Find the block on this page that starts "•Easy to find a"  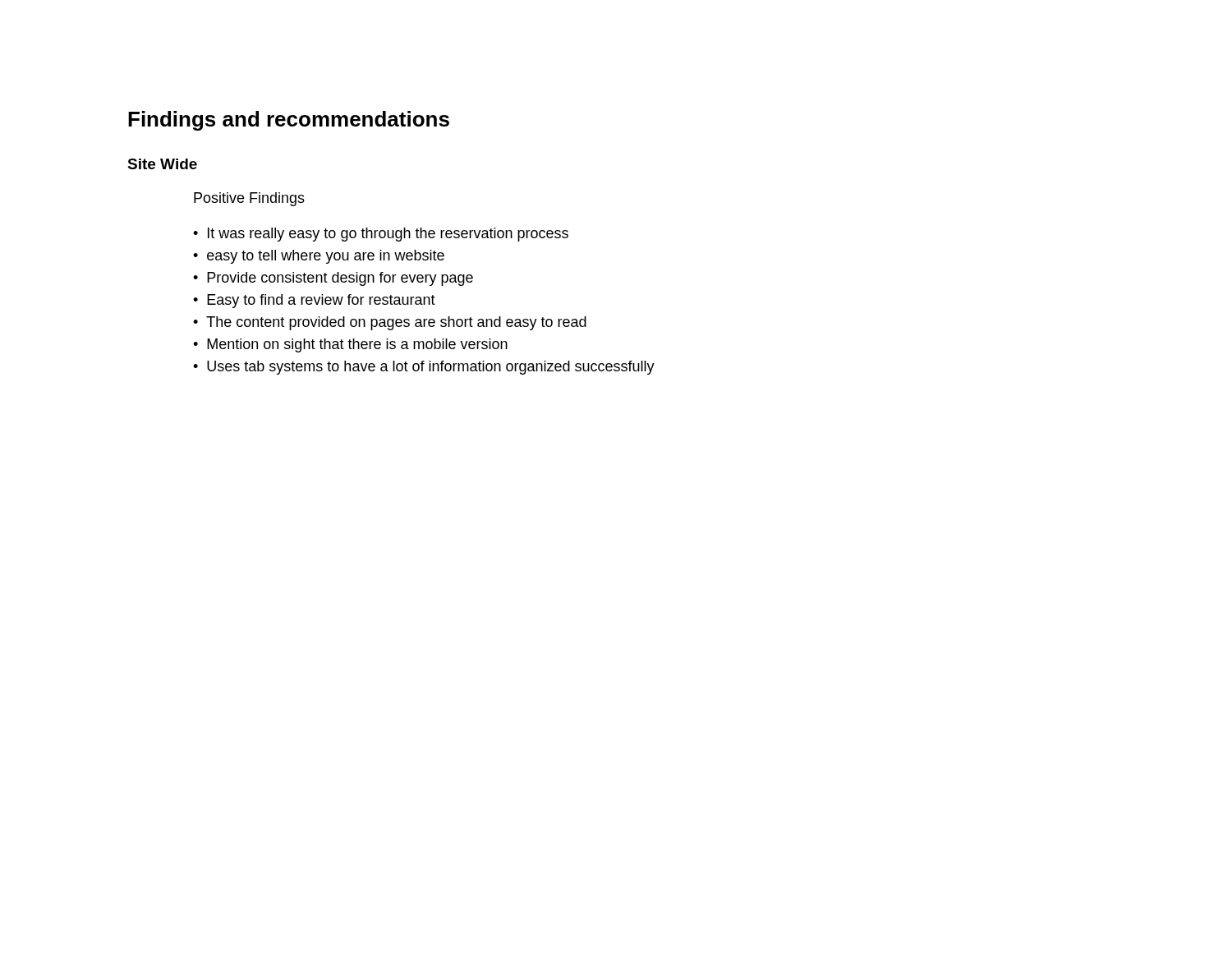coord(314,300)
